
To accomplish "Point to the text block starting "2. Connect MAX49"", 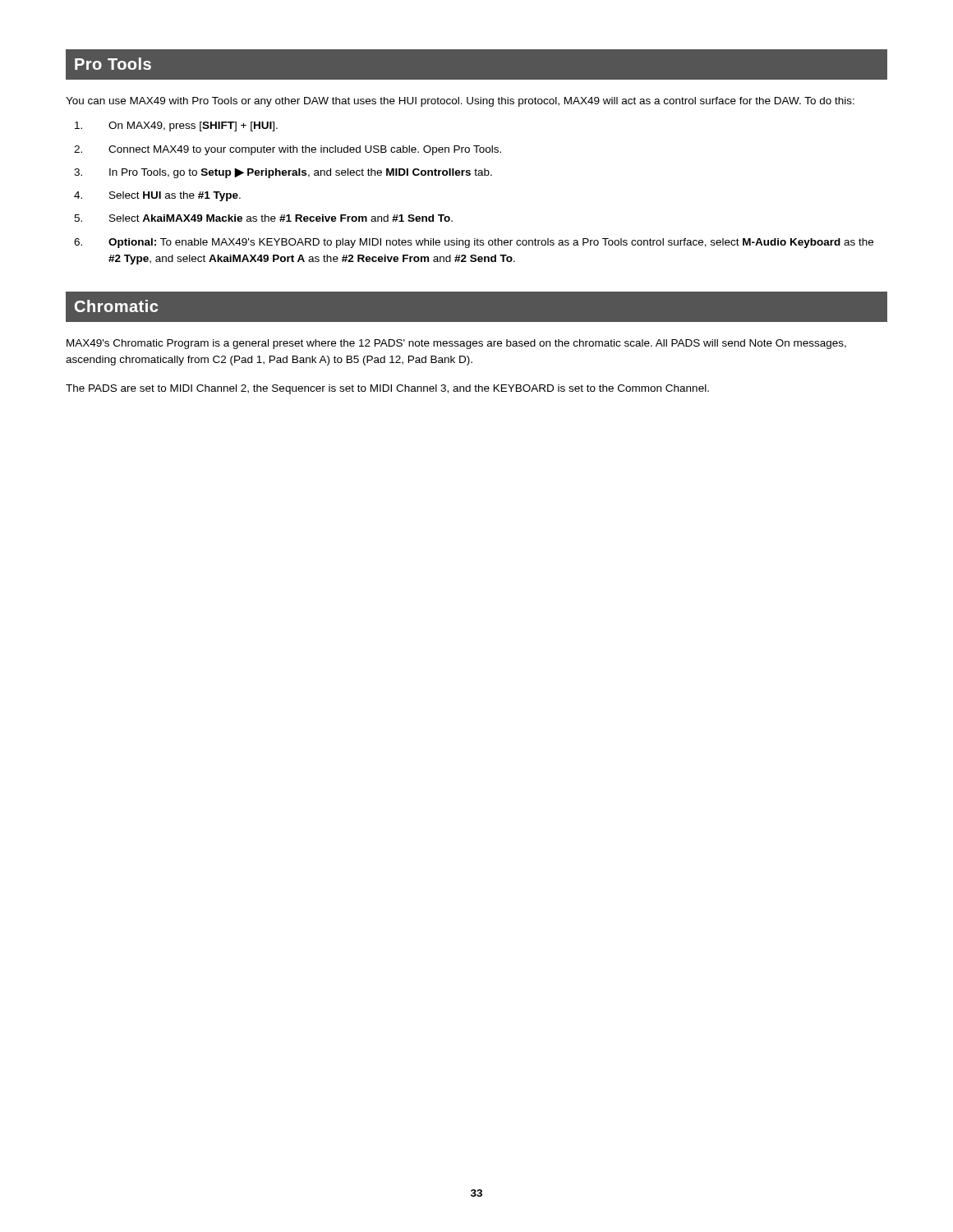I will coord(476,149).
